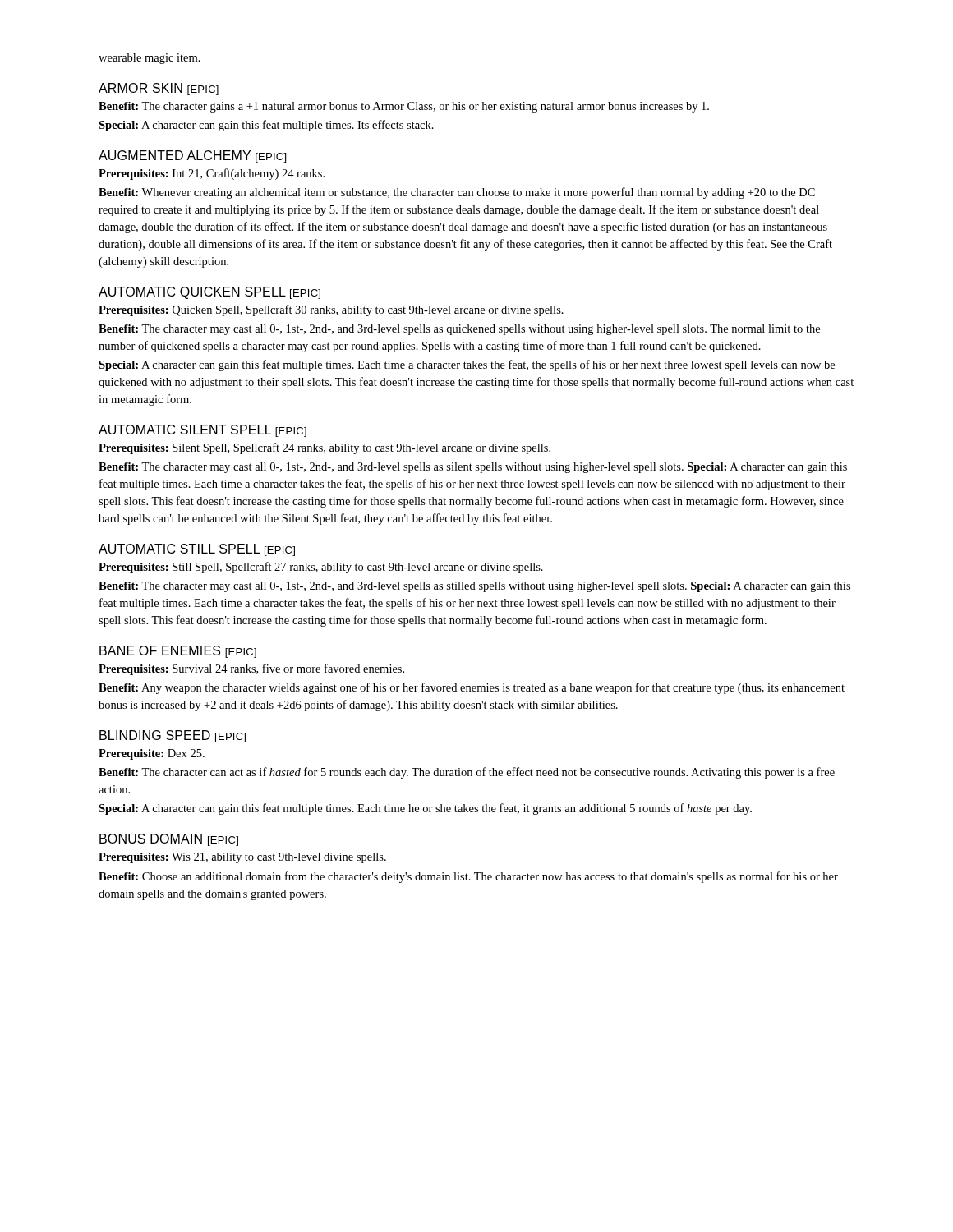
Task: Navigate to the text starting "AUGMENTED ALCHEMY [EPIC]"
Action: click(193, 156)
